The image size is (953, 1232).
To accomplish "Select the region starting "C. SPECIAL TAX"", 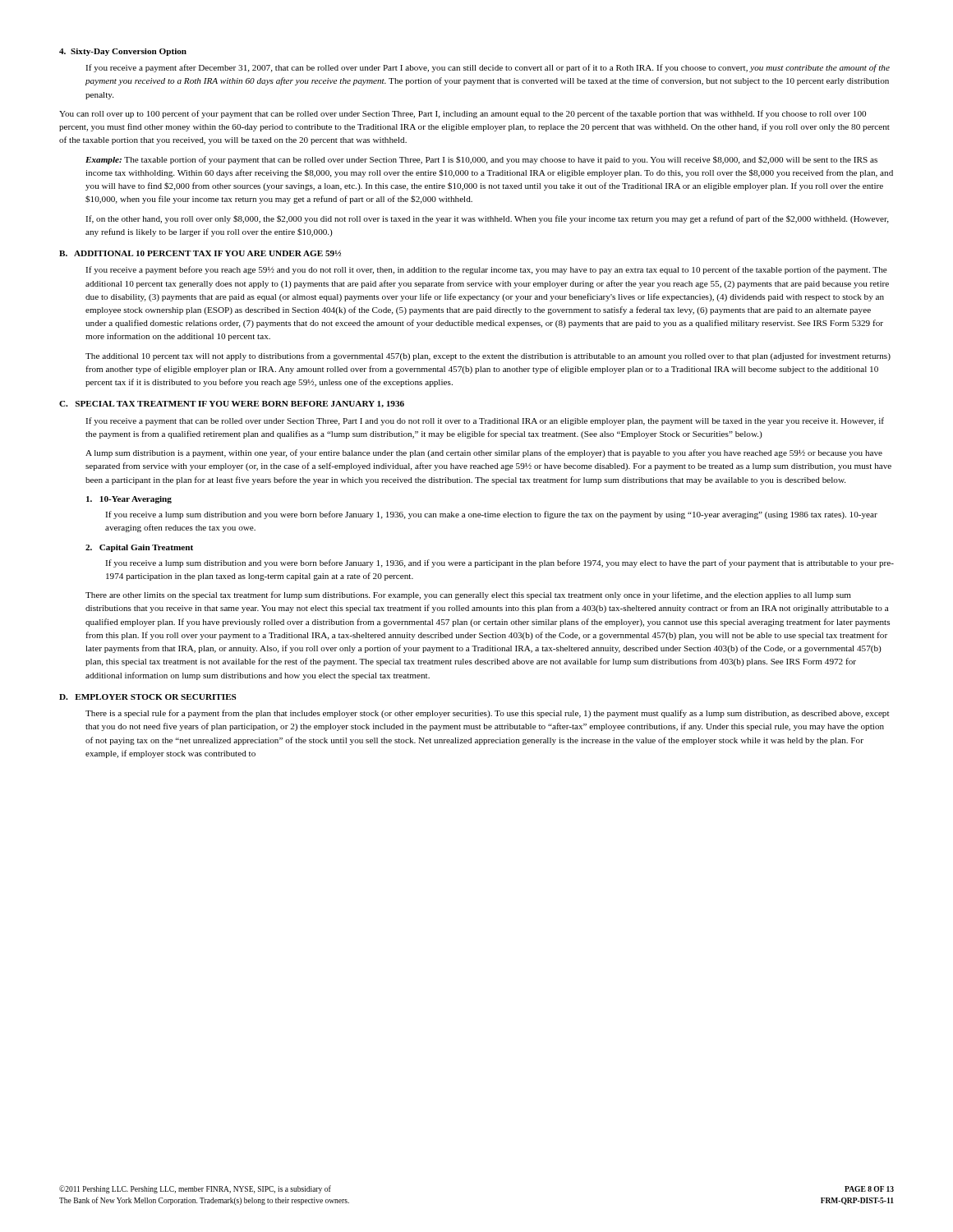I will (232, 404).
